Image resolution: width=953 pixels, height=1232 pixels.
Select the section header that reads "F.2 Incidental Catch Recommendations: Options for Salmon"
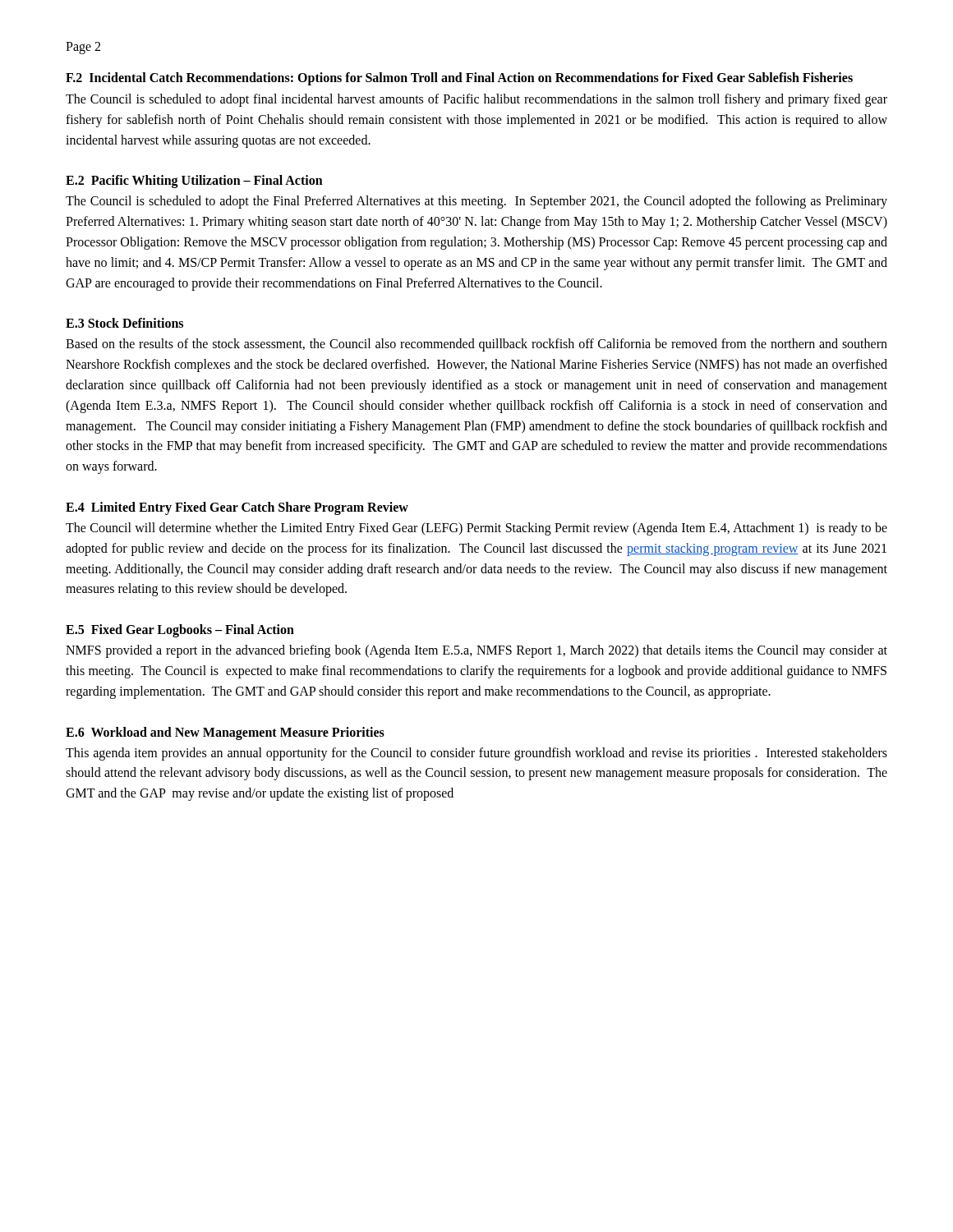click(x=459, y=78)
